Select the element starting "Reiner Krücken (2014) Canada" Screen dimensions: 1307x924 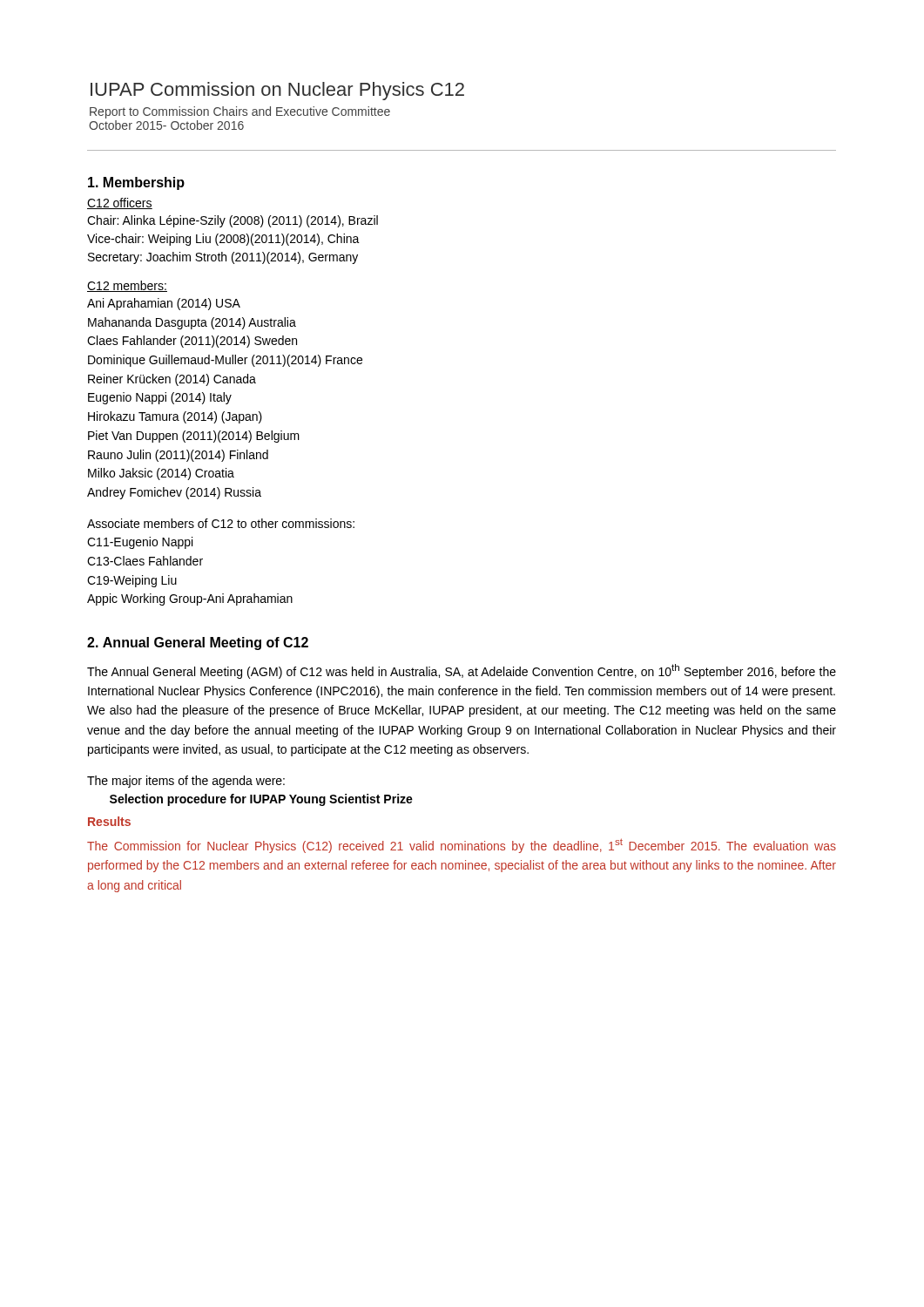(171, 379)
